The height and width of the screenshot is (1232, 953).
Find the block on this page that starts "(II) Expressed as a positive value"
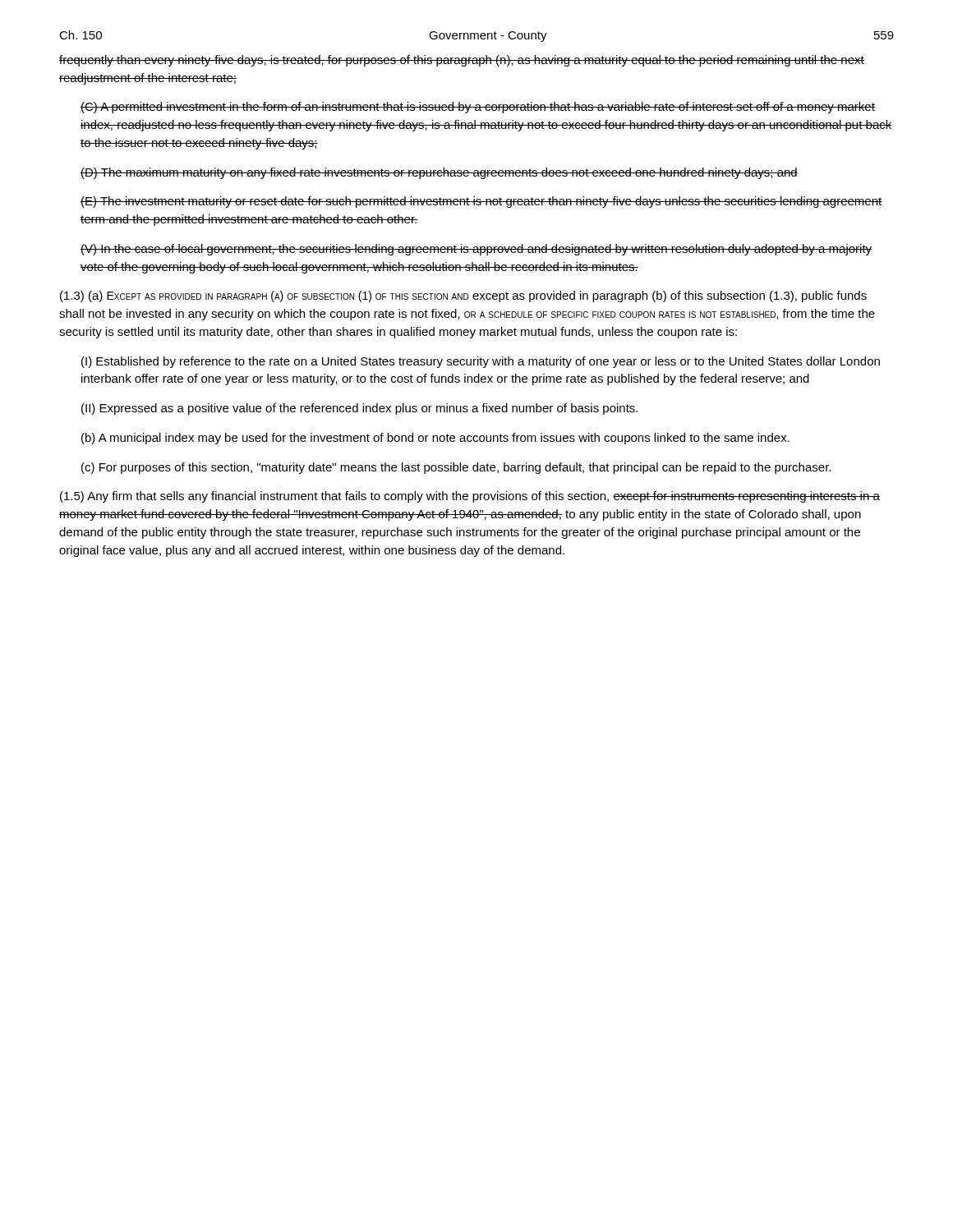[x=360, y=408]
